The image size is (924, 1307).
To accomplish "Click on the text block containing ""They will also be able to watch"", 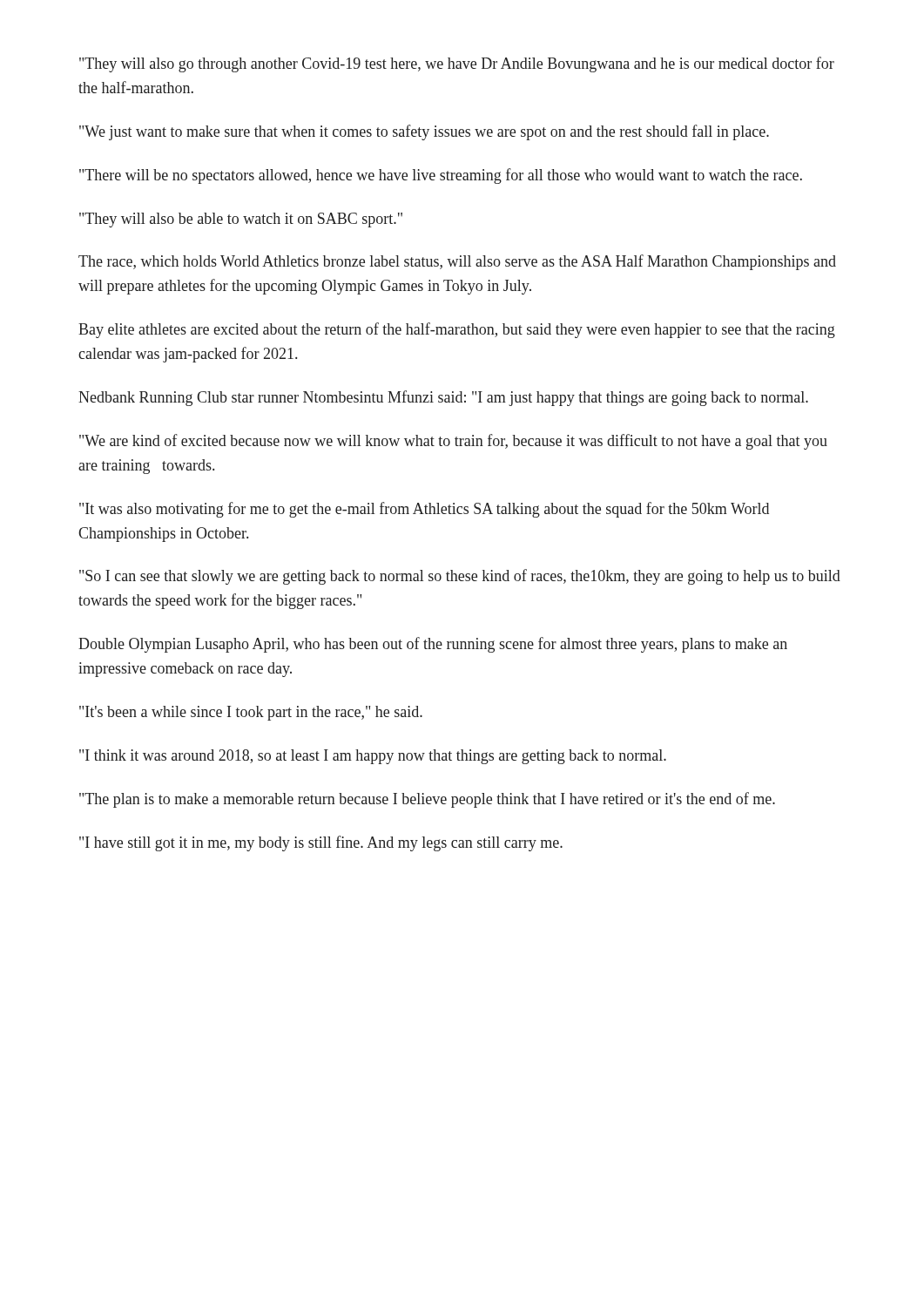I will 241,218.
